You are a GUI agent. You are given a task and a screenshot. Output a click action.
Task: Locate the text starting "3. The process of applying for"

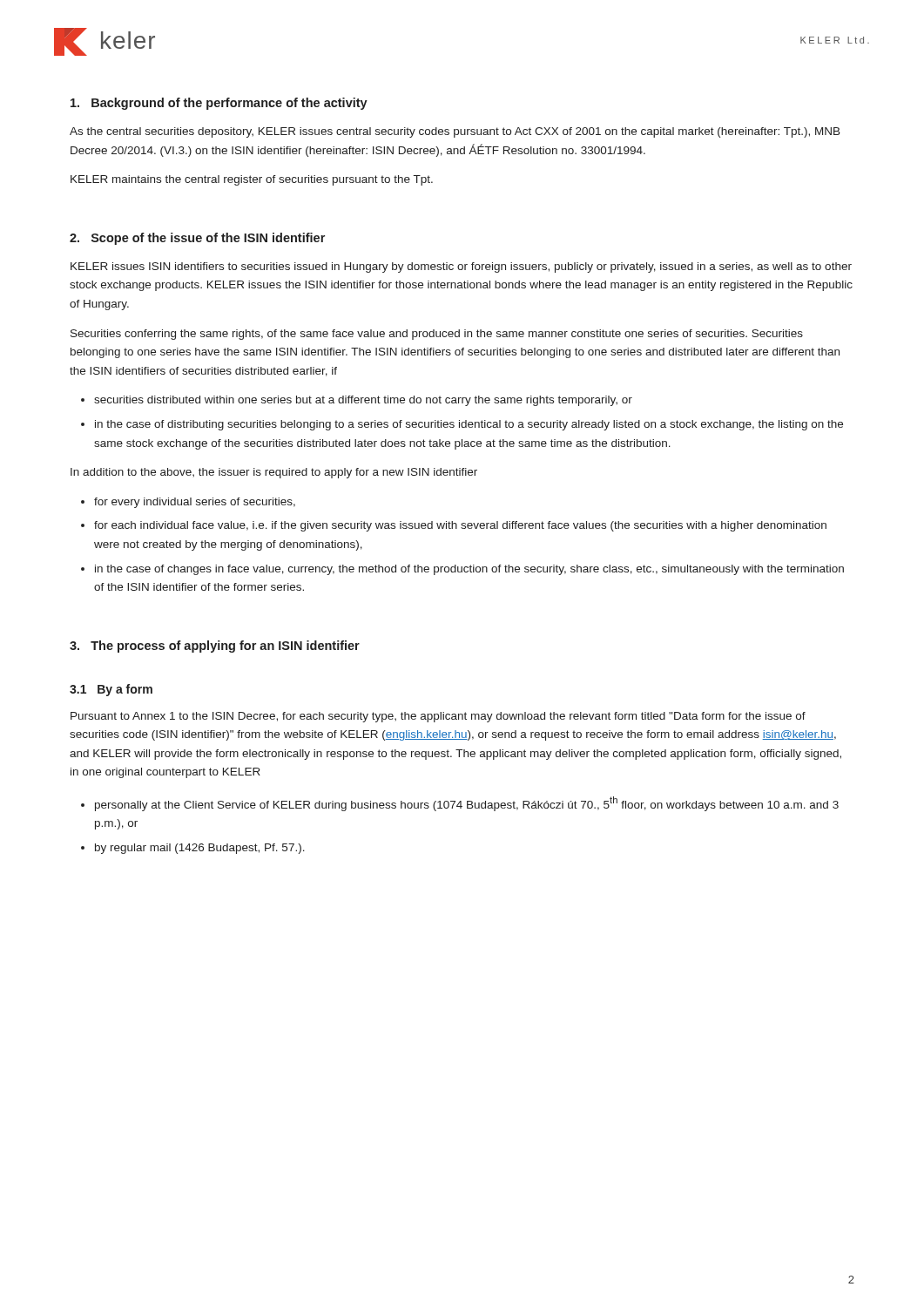215,645
